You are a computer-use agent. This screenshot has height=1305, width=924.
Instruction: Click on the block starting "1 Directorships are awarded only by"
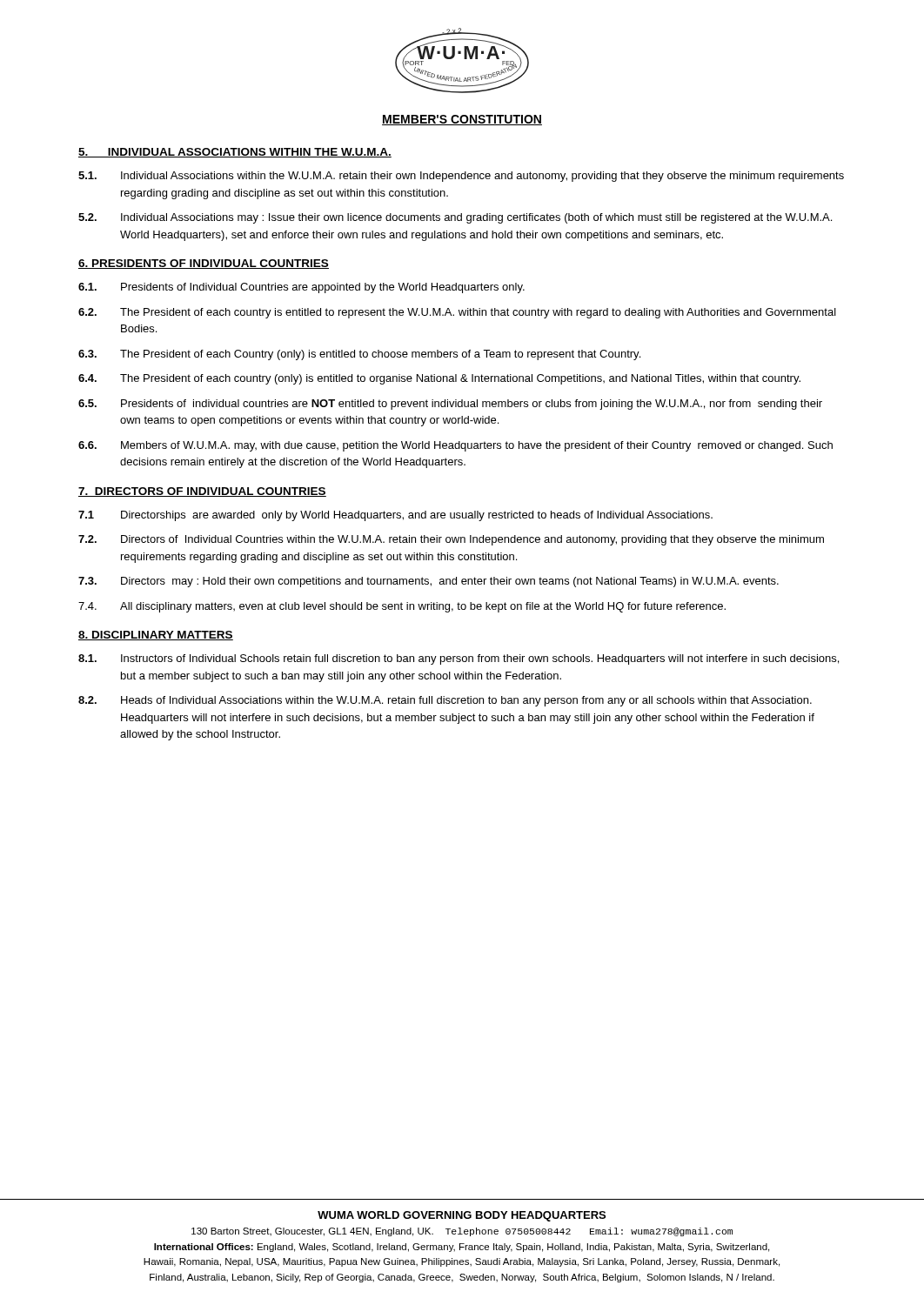point(462,514)
